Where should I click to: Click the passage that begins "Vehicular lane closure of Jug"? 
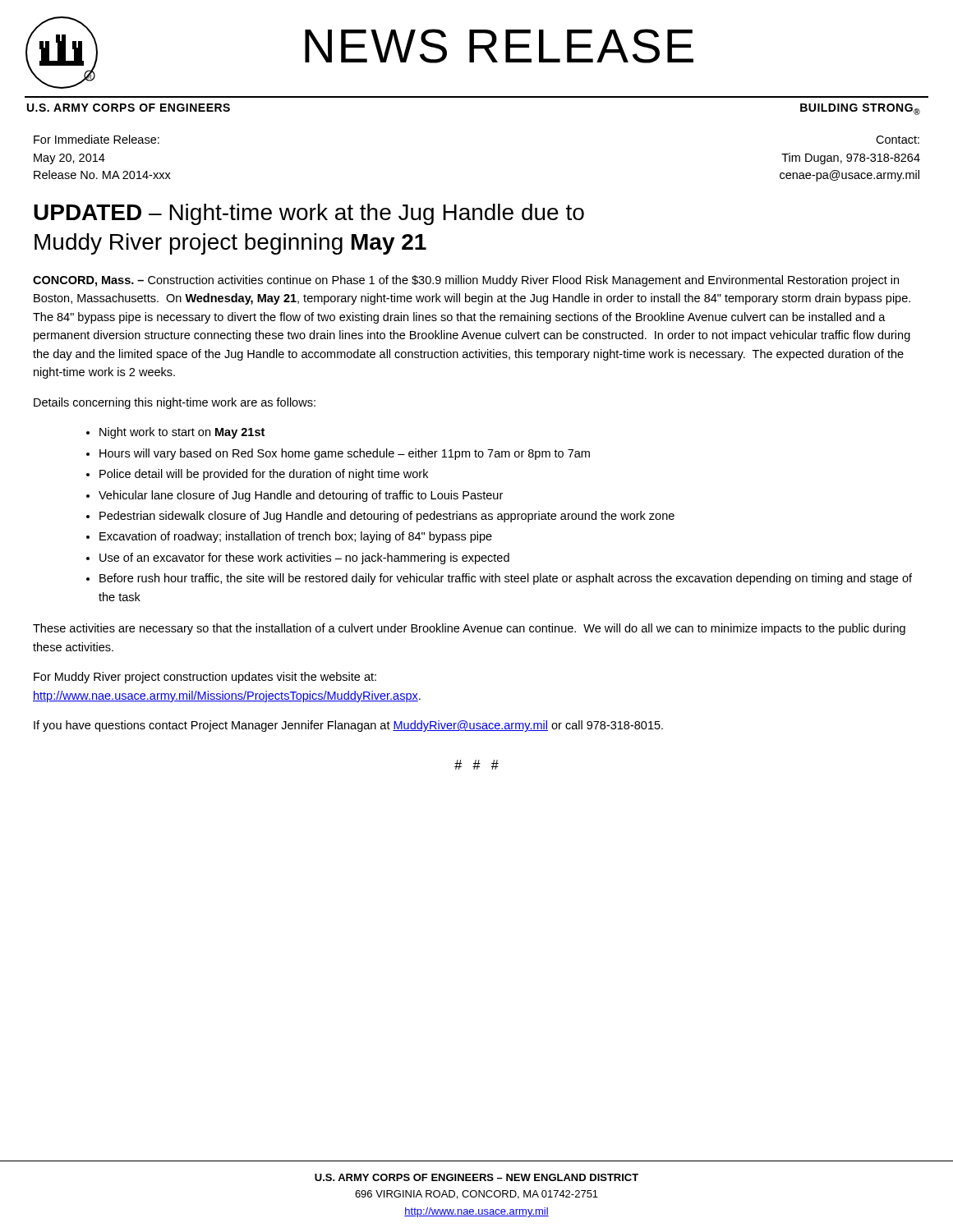301,495
